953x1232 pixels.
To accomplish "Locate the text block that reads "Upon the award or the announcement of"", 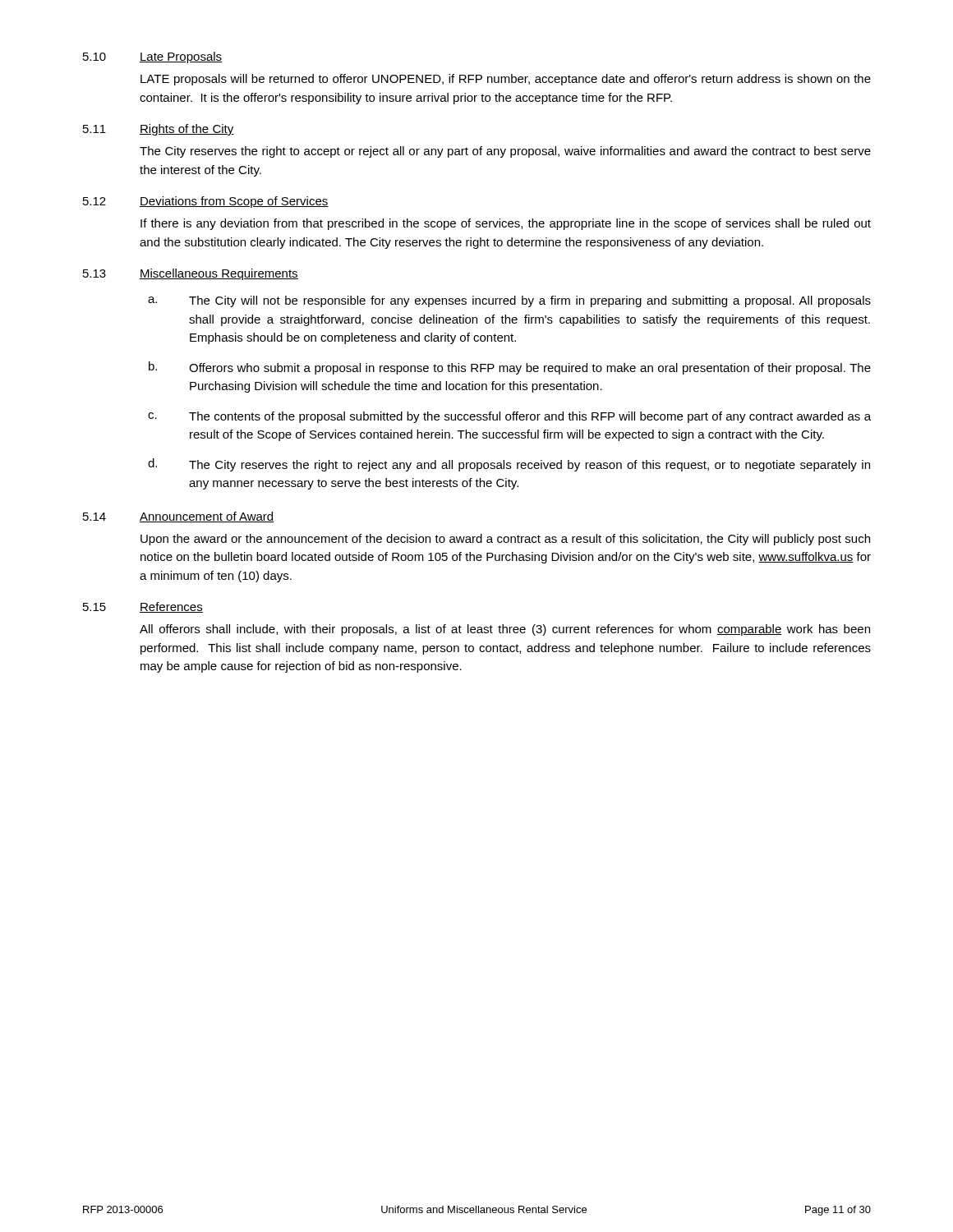I will click(x=505, y=556).
